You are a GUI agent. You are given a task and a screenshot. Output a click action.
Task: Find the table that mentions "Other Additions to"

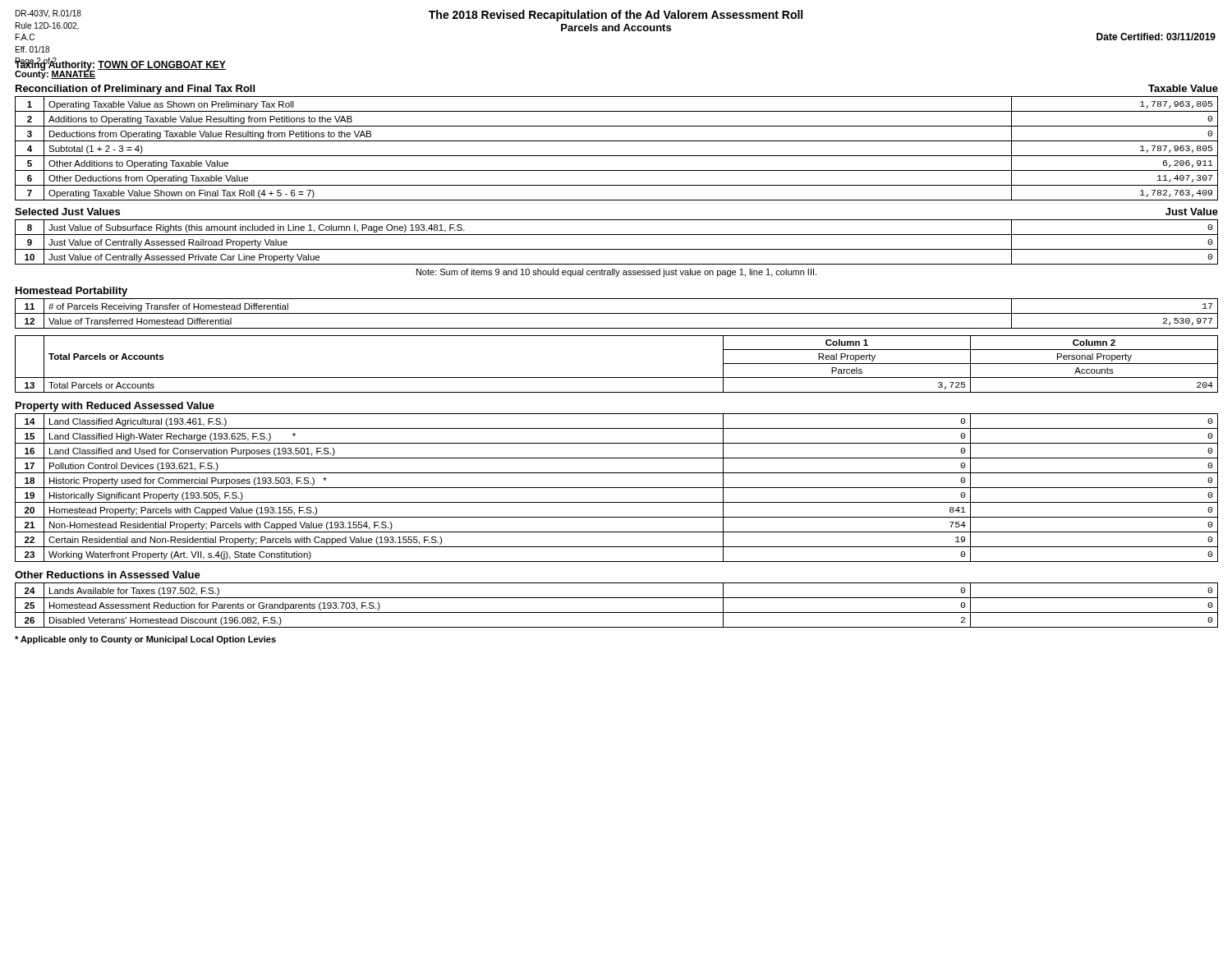(616, 148)
